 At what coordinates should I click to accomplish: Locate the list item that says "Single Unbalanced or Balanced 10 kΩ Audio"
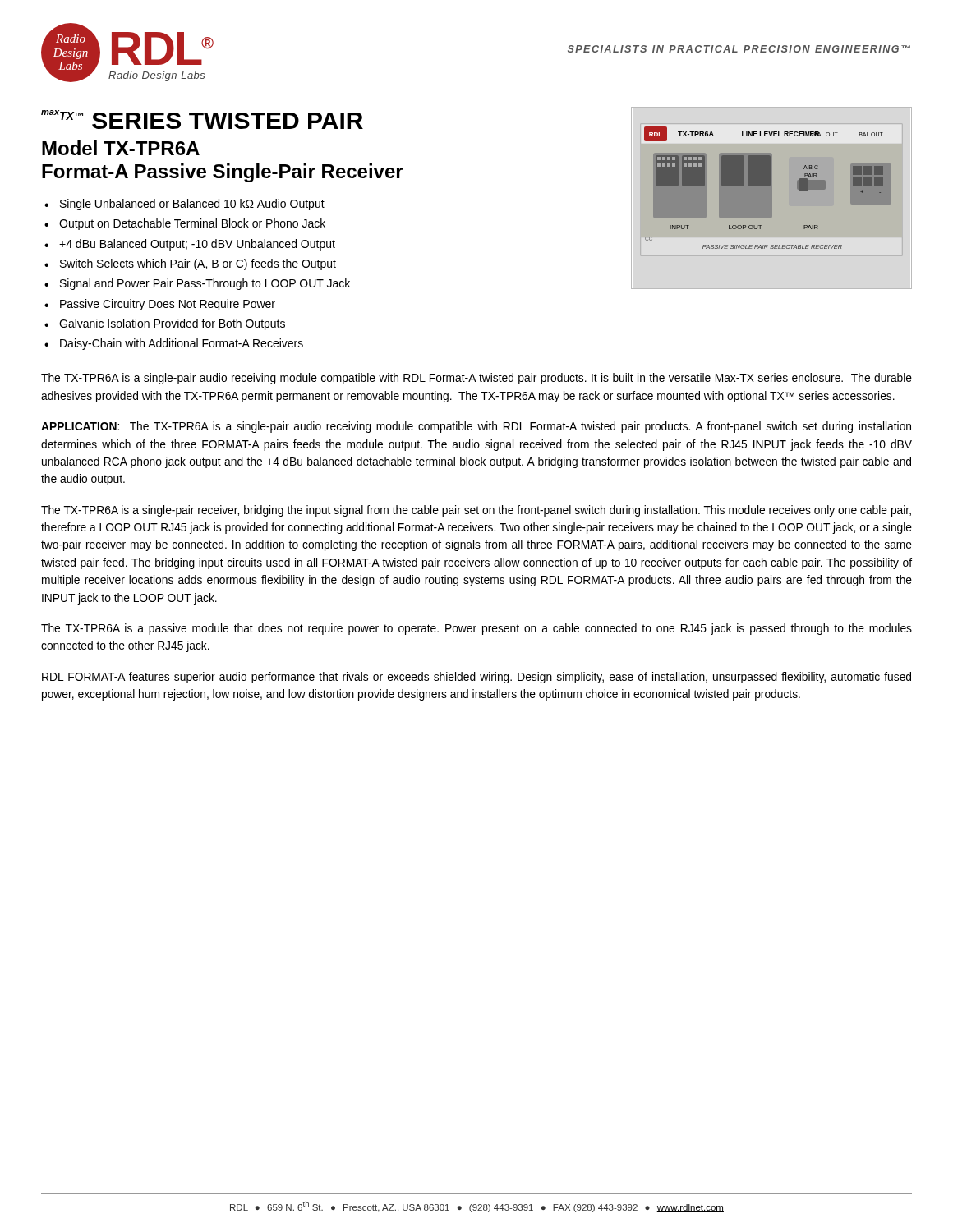click(x=192, y=204)
